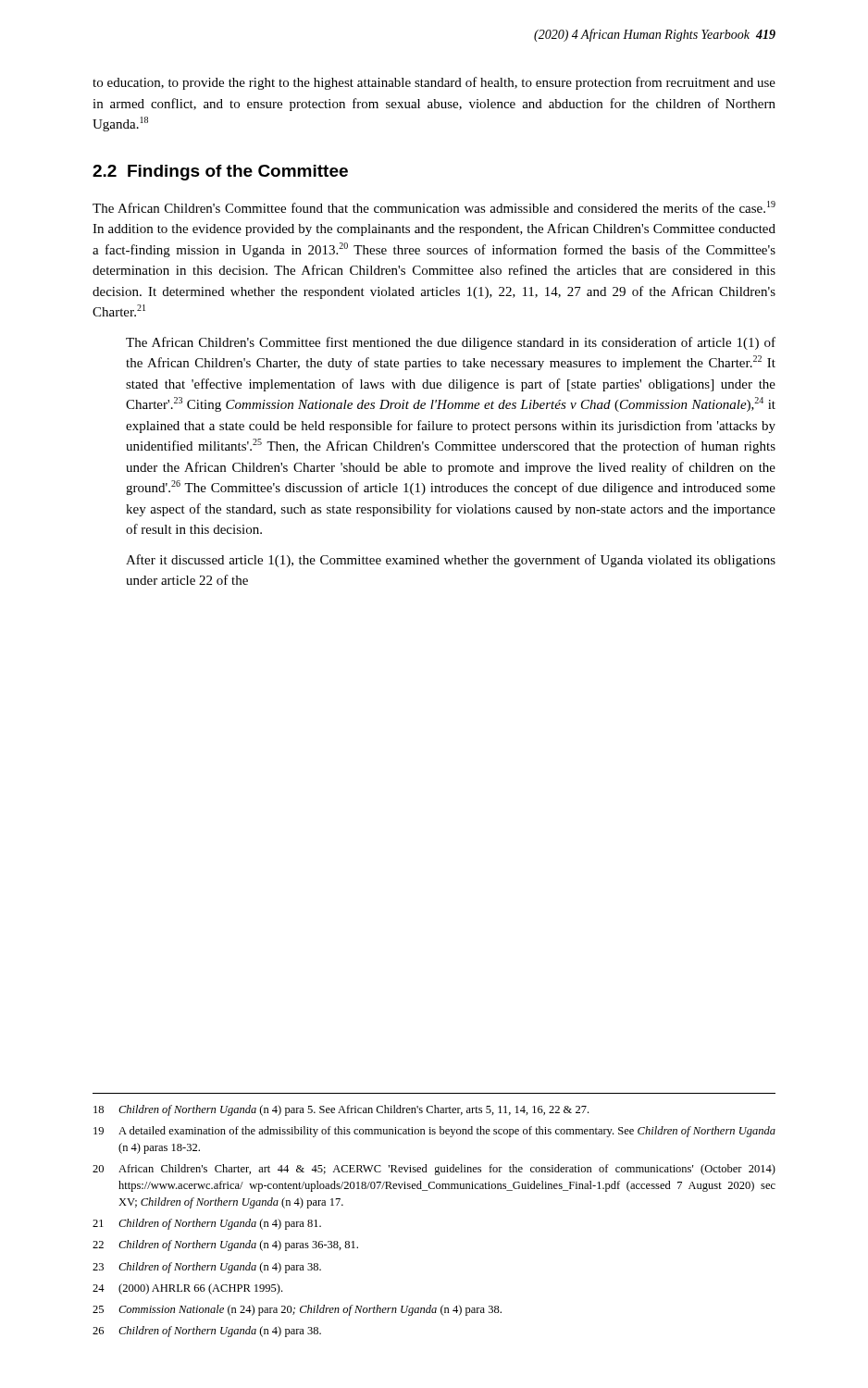Locate the footnote with the text "24 (2000) AHRLR"

tap(187, 1289)
